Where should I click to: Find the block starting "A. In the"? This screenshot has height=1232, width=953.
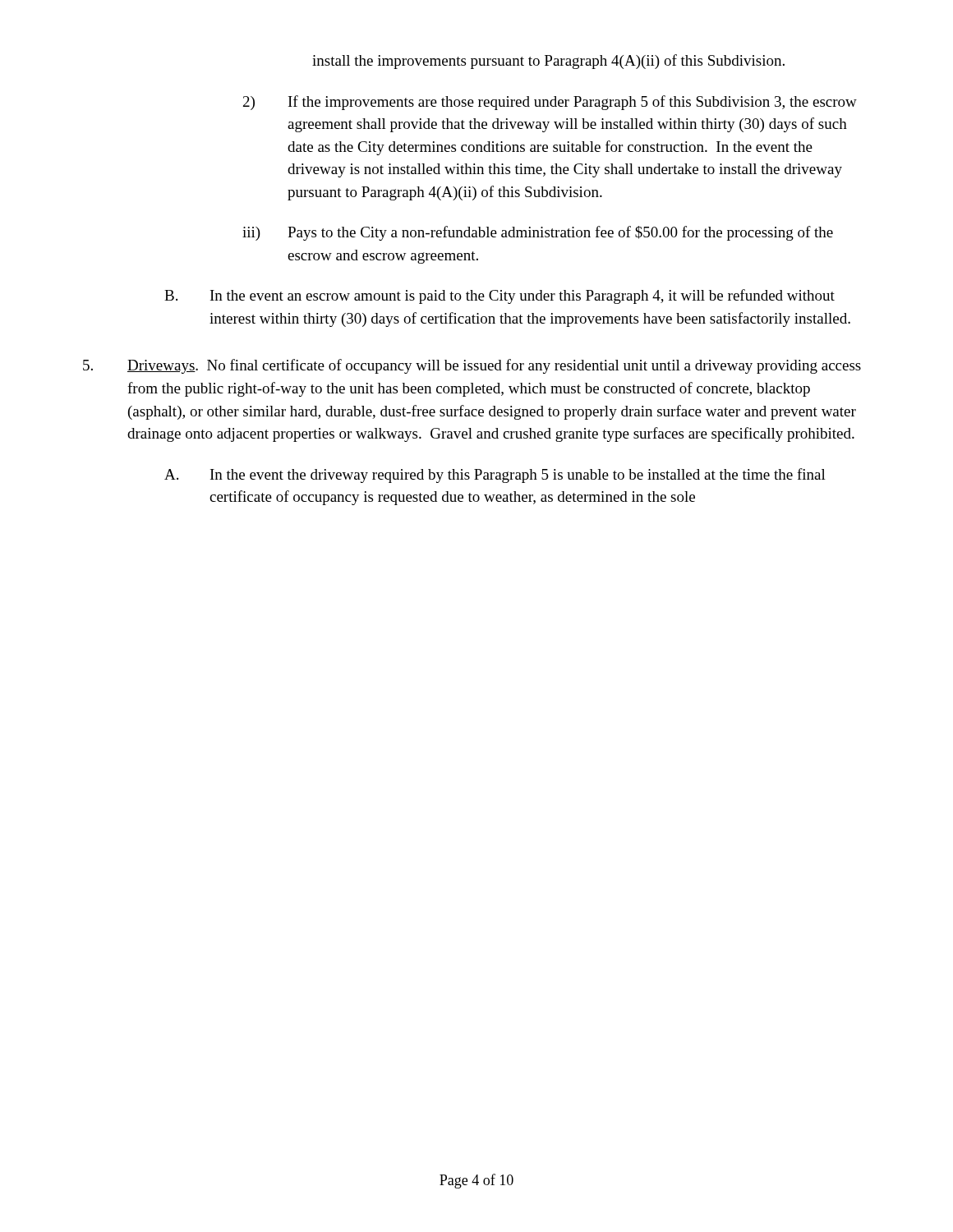point(518,486)
